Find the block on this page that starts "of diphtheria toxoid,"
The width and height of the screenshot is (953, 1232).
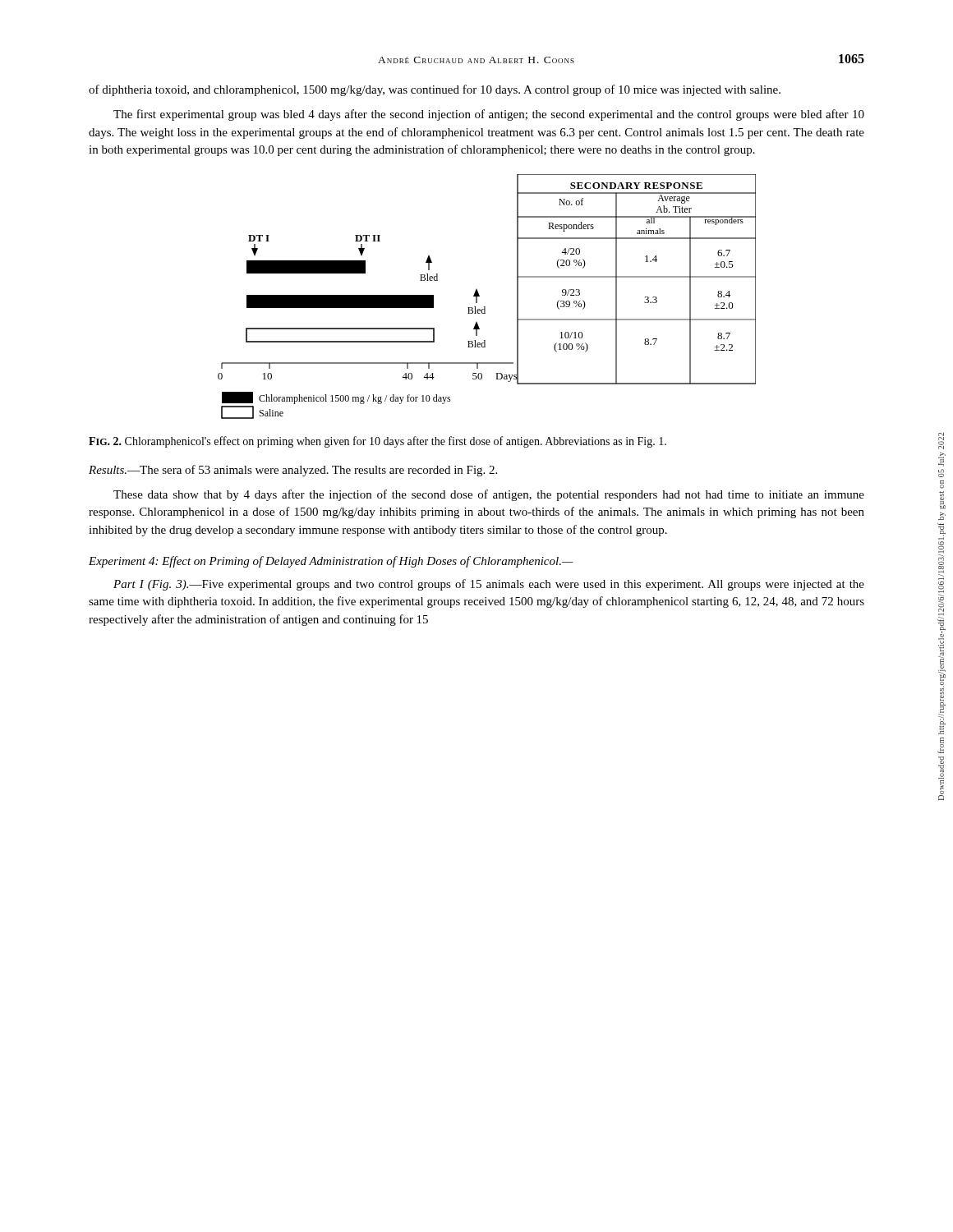(x=476, y=120)
